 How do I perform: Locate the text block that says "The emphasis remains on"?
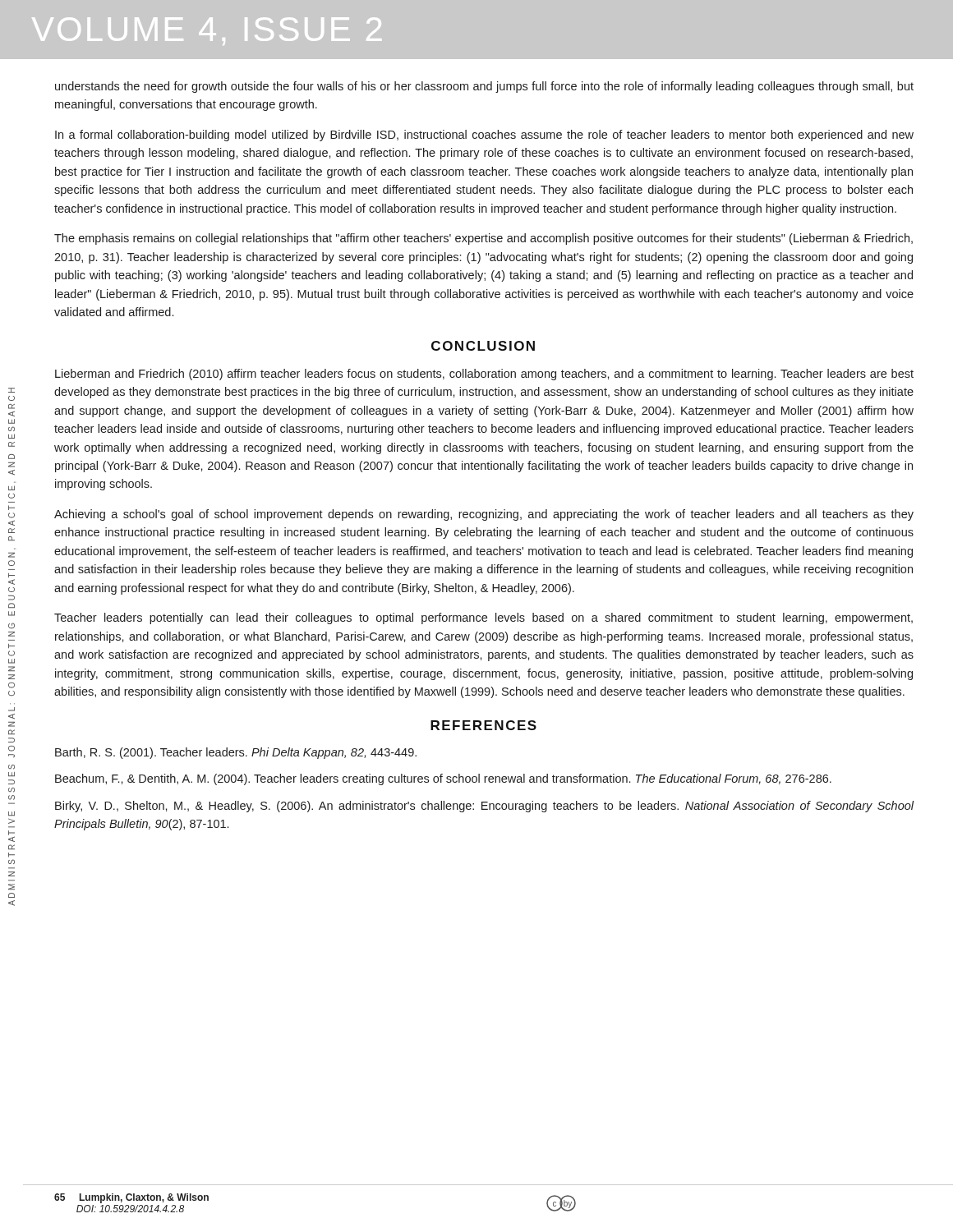coord(484,275)
